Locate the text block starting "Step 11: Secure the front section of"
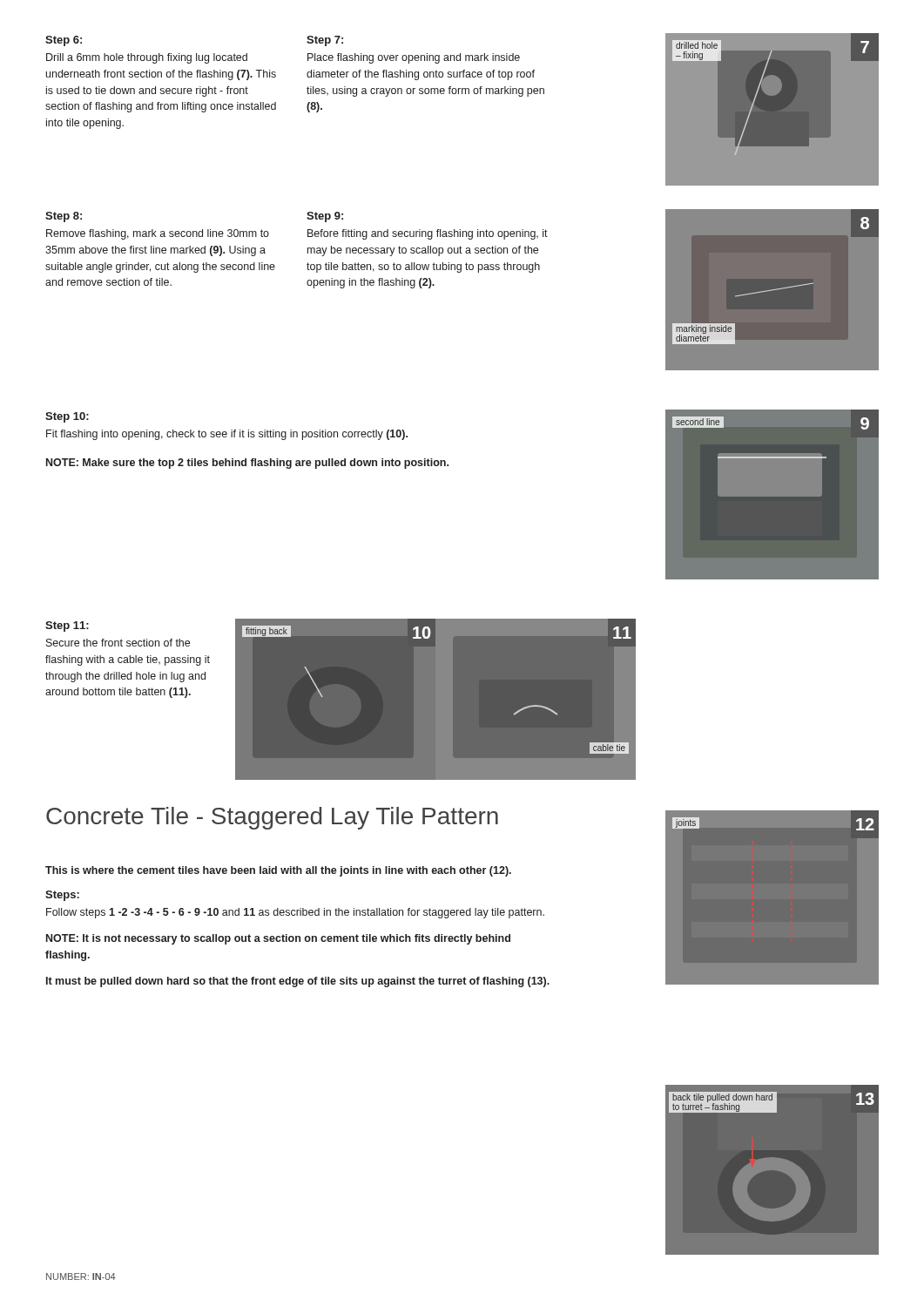 (132, 660)
